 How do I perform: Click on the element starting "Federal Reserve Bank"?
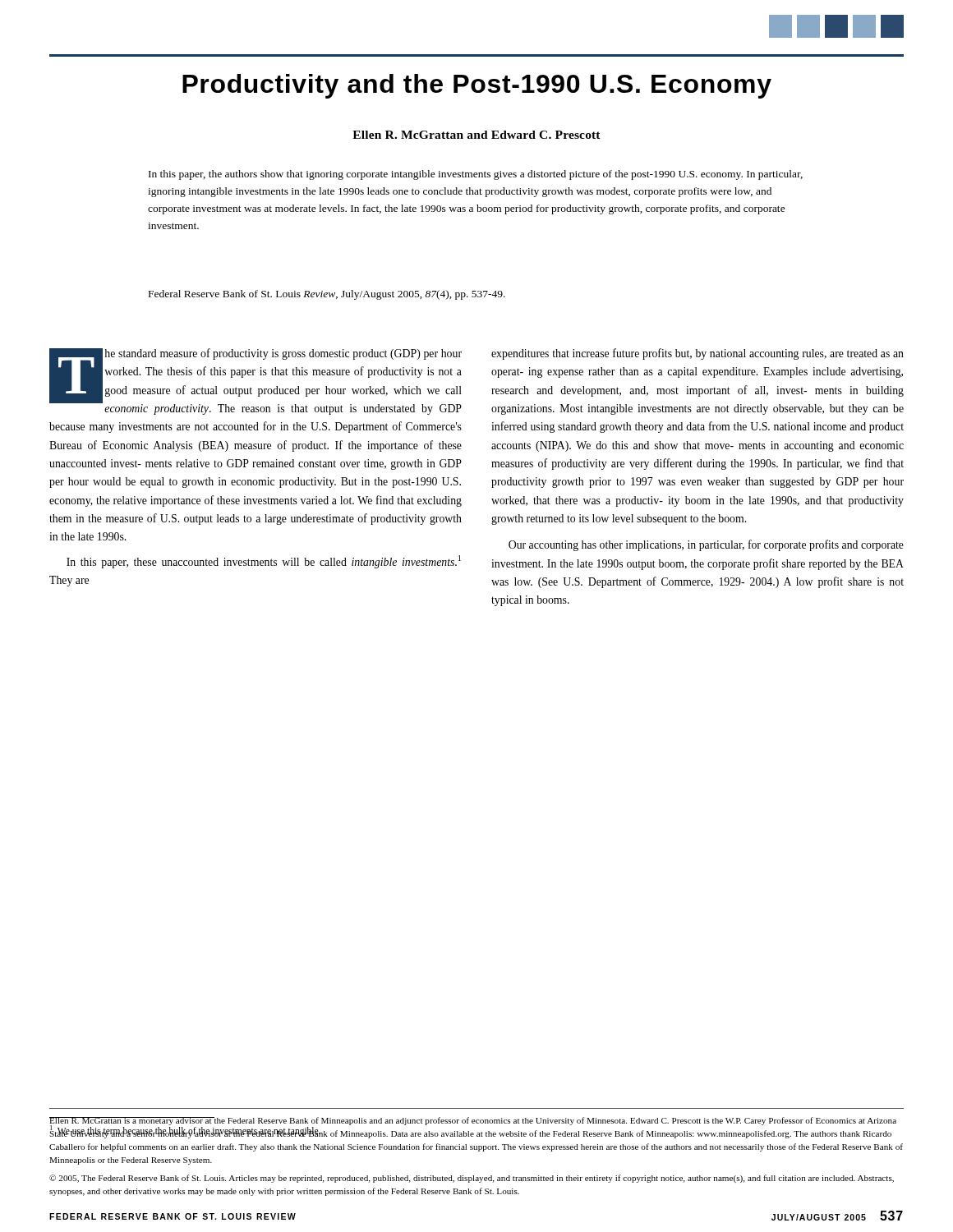[327, 294]
